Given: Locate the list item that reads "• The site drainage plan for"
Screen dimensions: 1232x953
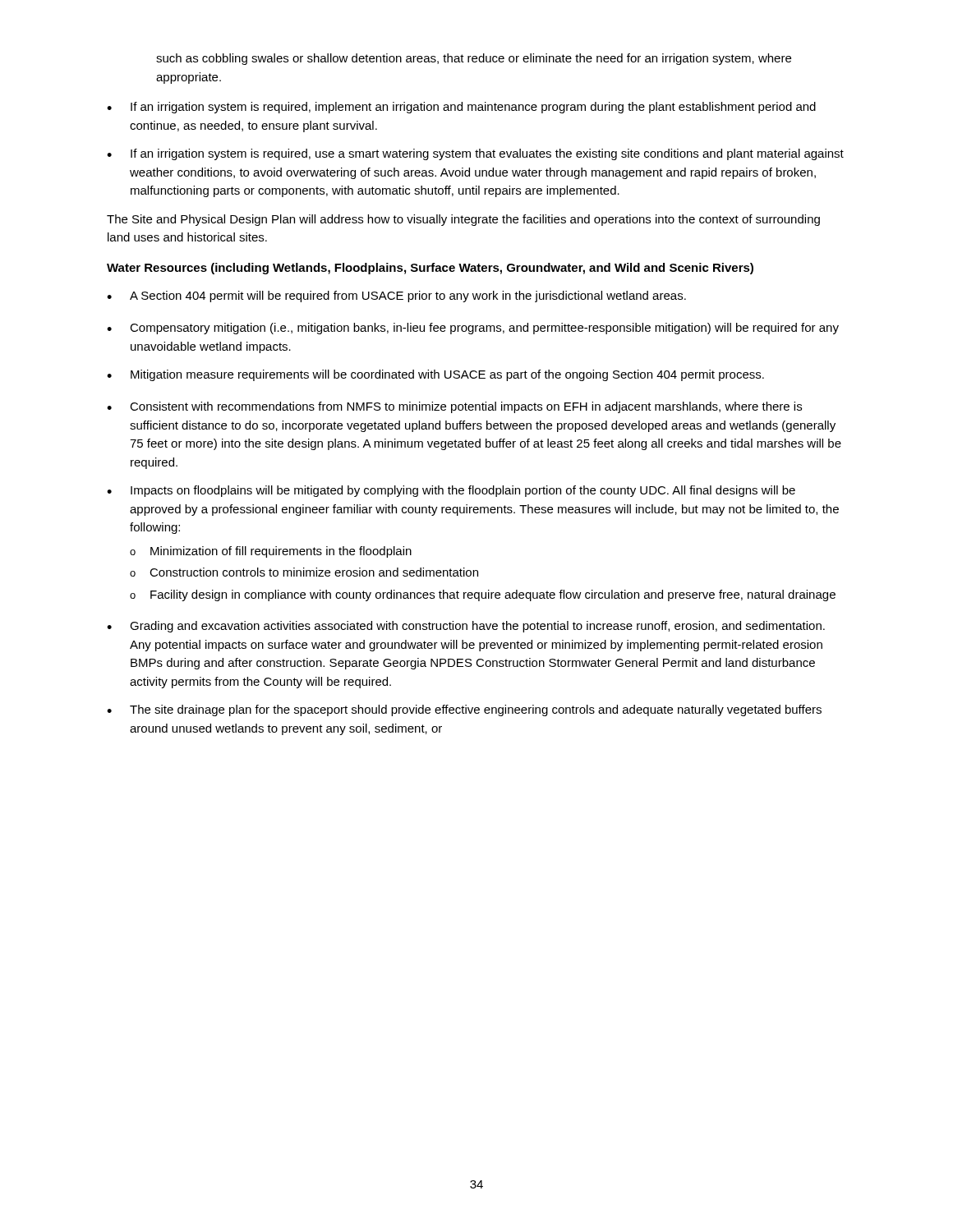Looking at the screenshot, I should (476, 719).
